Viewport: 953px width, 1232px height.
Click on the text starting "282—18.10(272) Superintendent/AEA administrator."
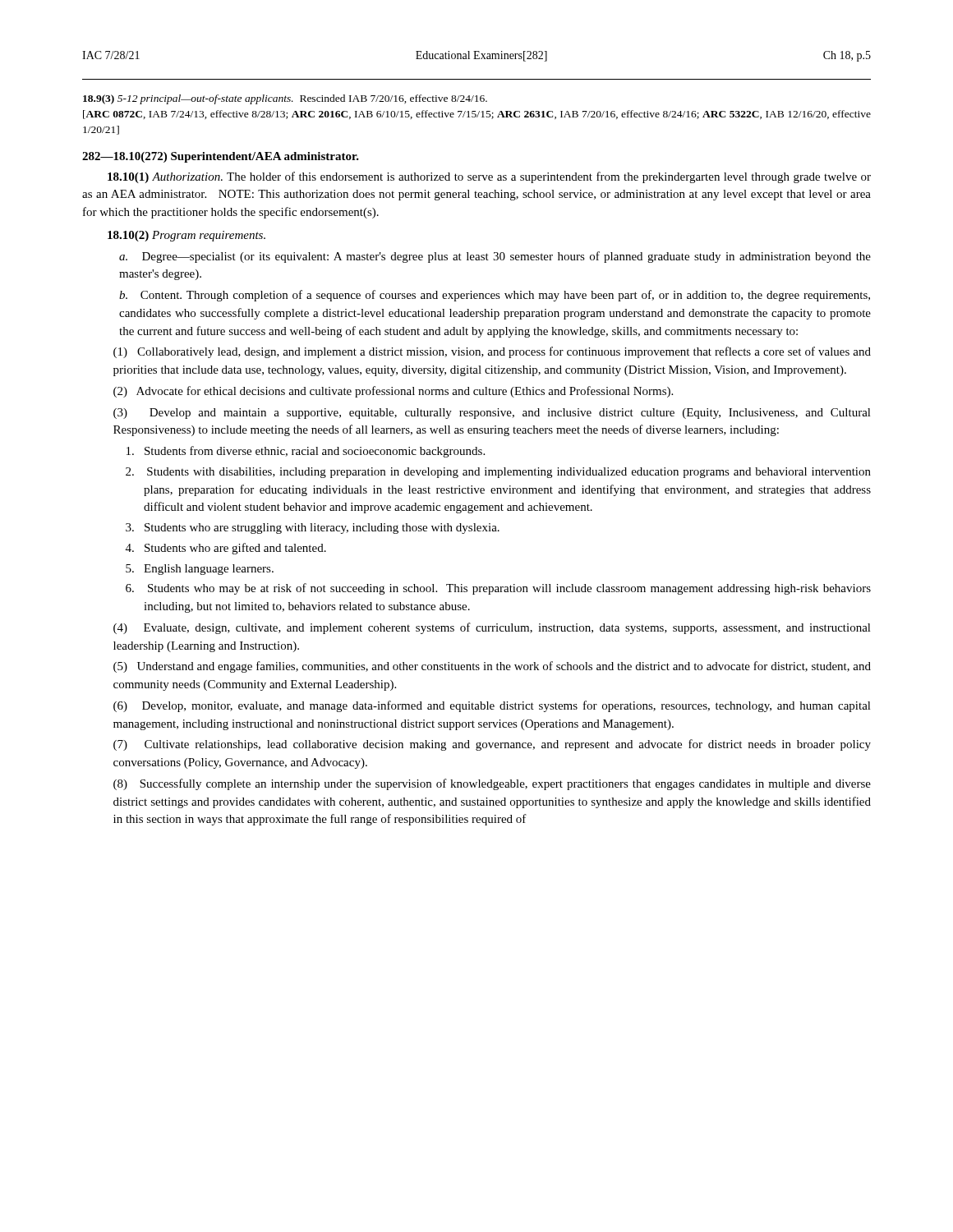221,156
